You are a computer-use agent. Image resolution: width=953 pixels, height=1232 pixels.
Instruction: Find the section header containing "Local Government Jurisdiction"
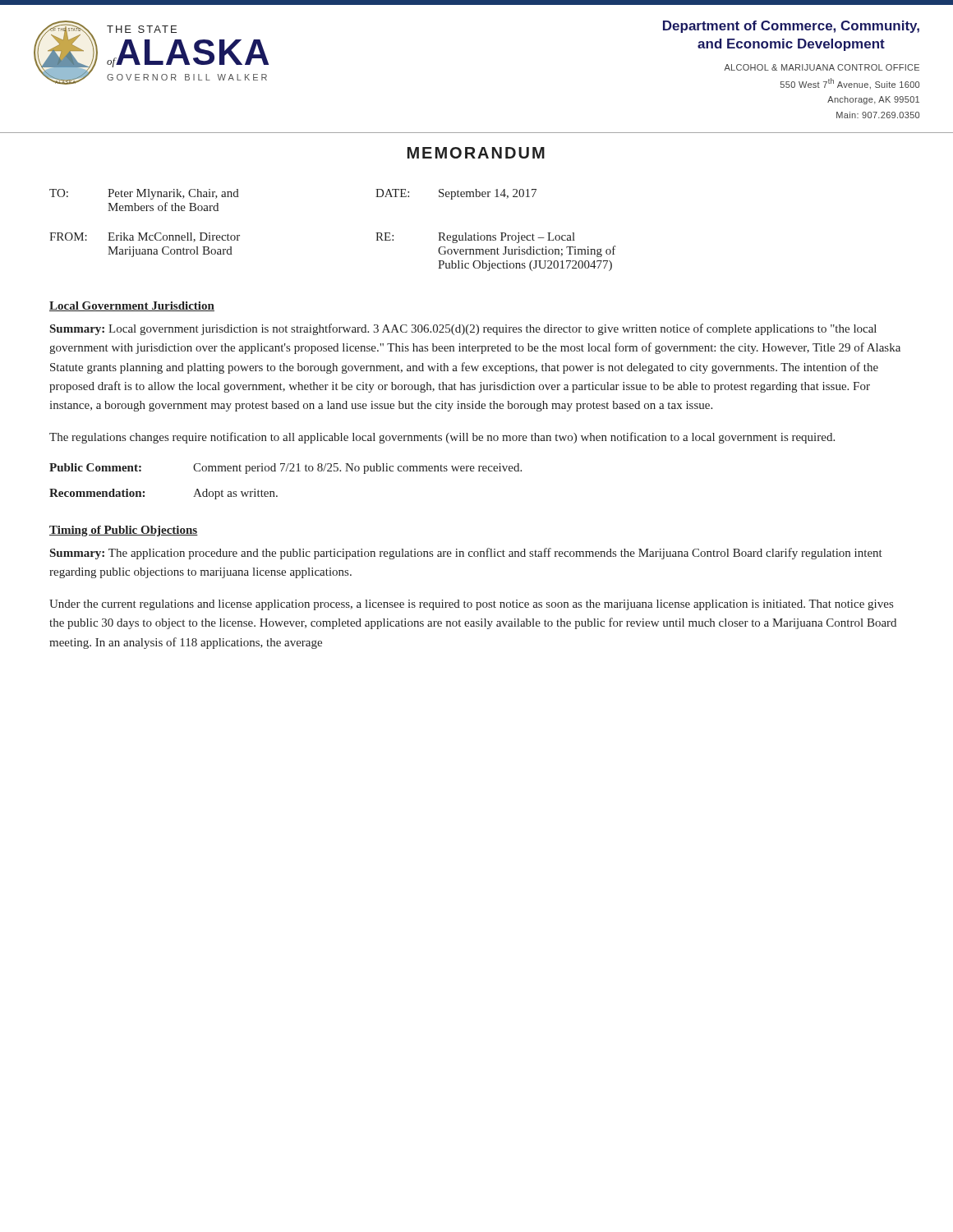(132, 306)
